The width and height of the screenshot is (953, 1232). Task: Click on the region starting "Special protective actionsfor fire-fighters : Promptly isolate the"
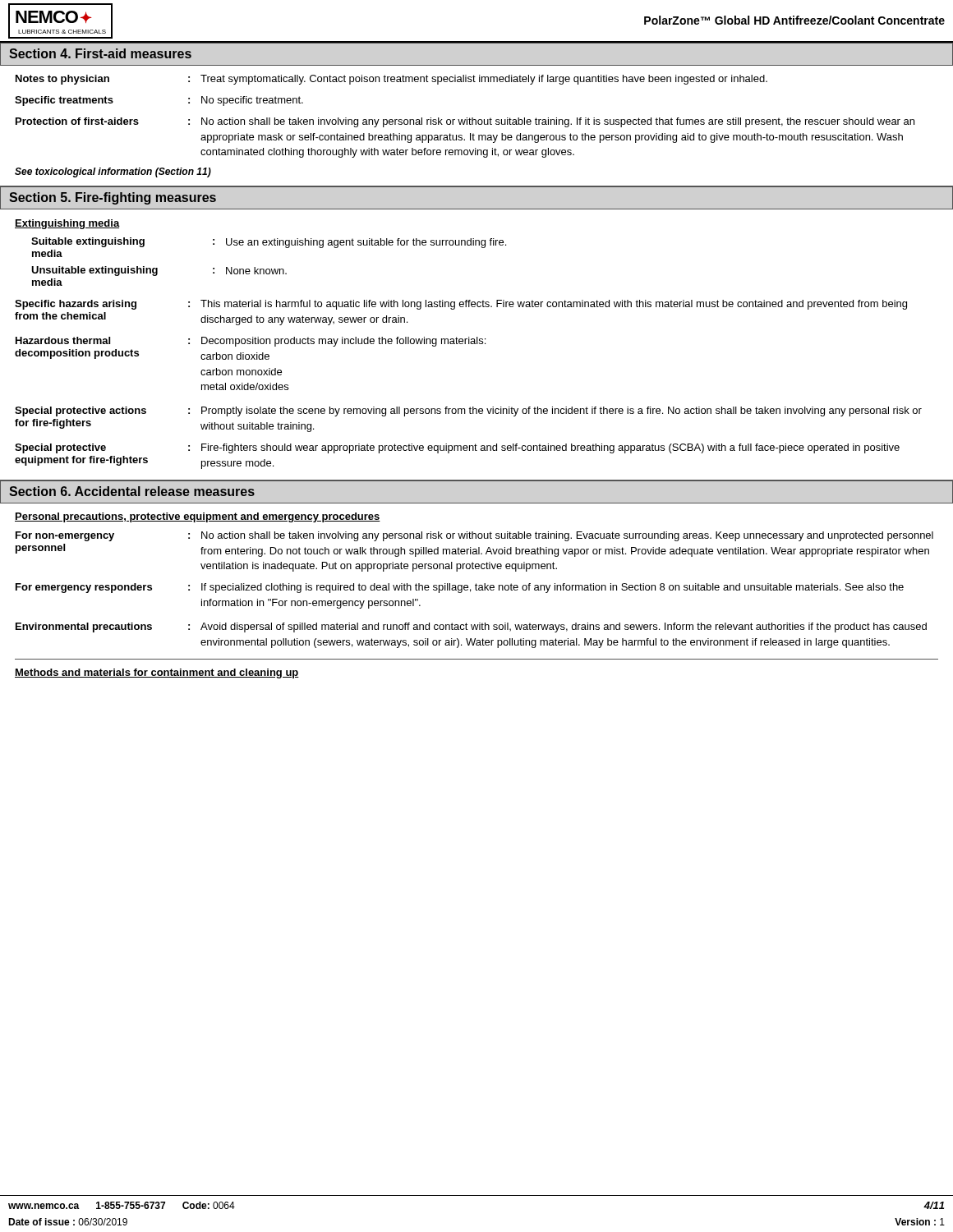[476, 419]
